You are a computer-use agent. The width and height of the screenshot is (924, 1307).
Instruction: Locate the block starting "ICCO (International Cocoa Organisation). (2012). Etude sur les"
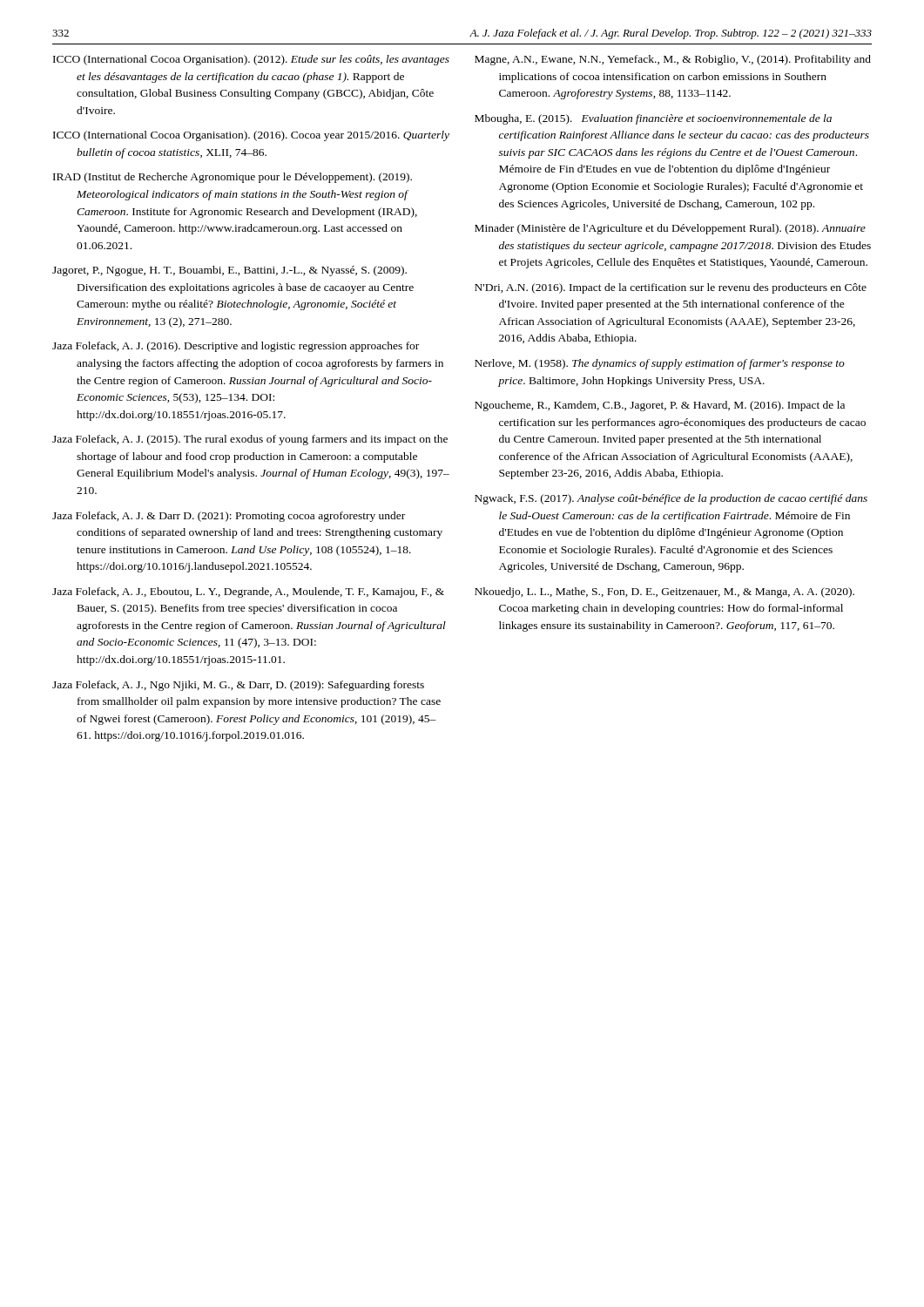point(251,84)
